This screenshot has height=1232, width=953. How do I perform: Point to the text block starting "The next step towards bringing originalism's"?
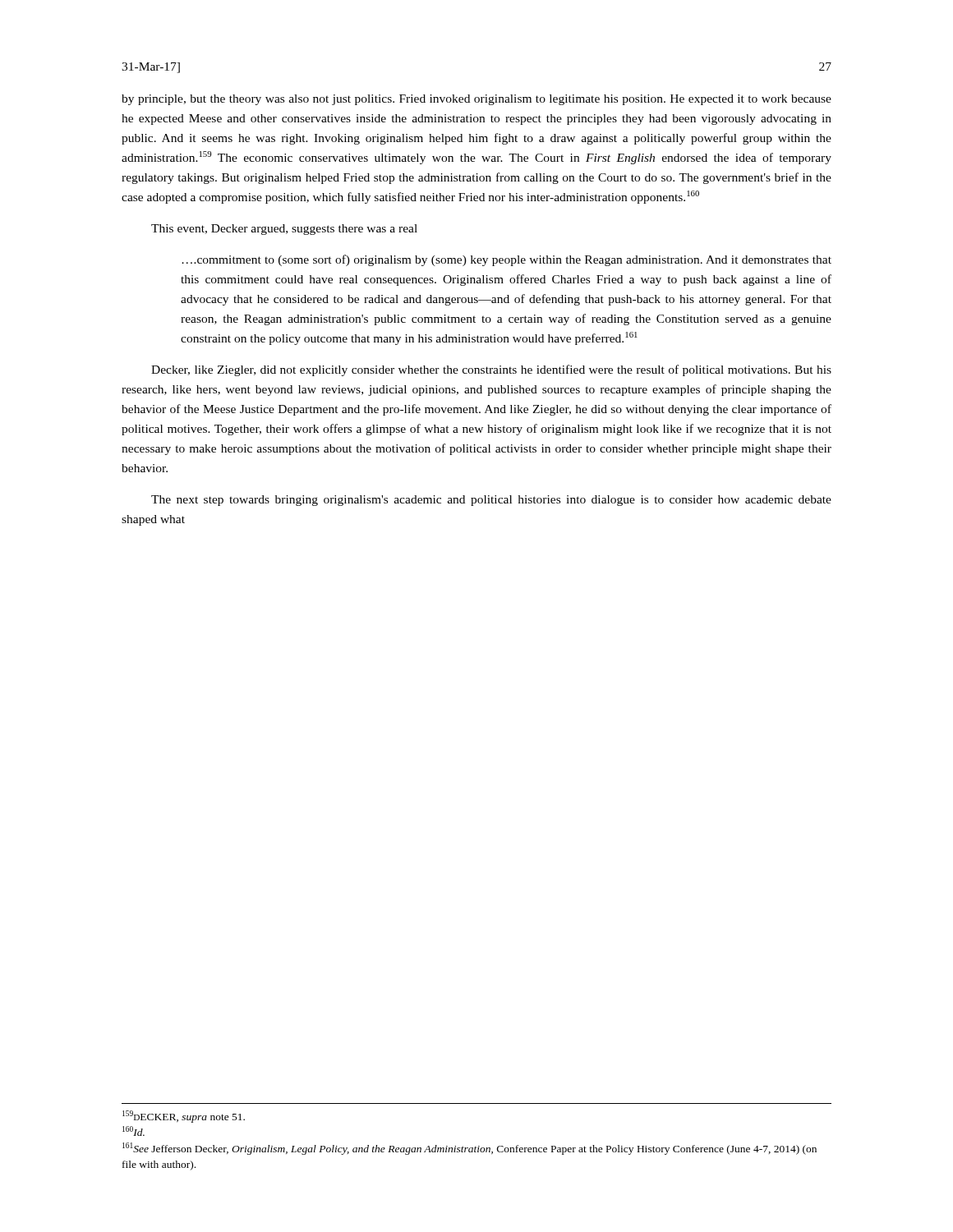tap(476, 509)
